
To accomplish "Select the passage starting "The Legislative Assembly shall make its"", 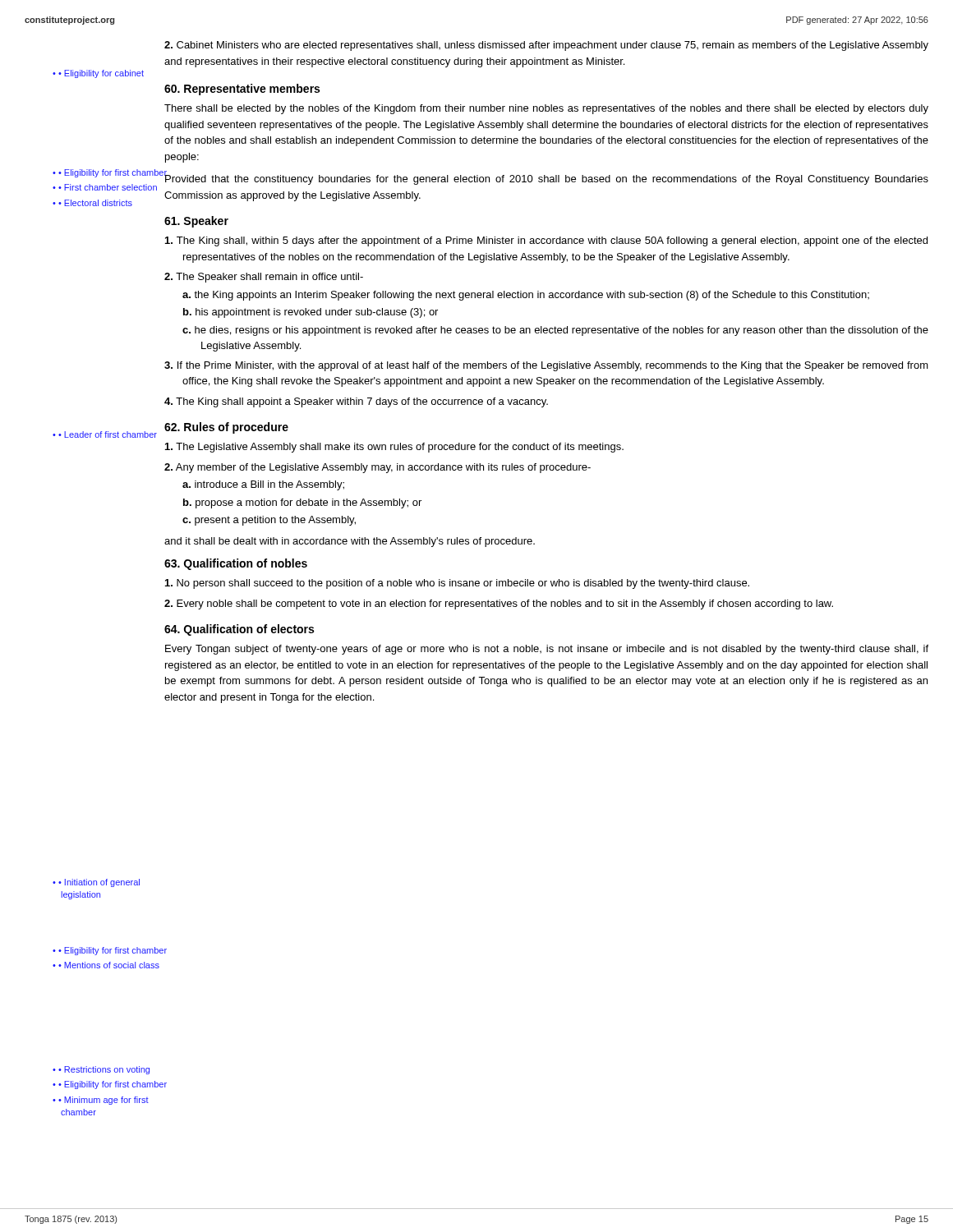I will (394, 446).
